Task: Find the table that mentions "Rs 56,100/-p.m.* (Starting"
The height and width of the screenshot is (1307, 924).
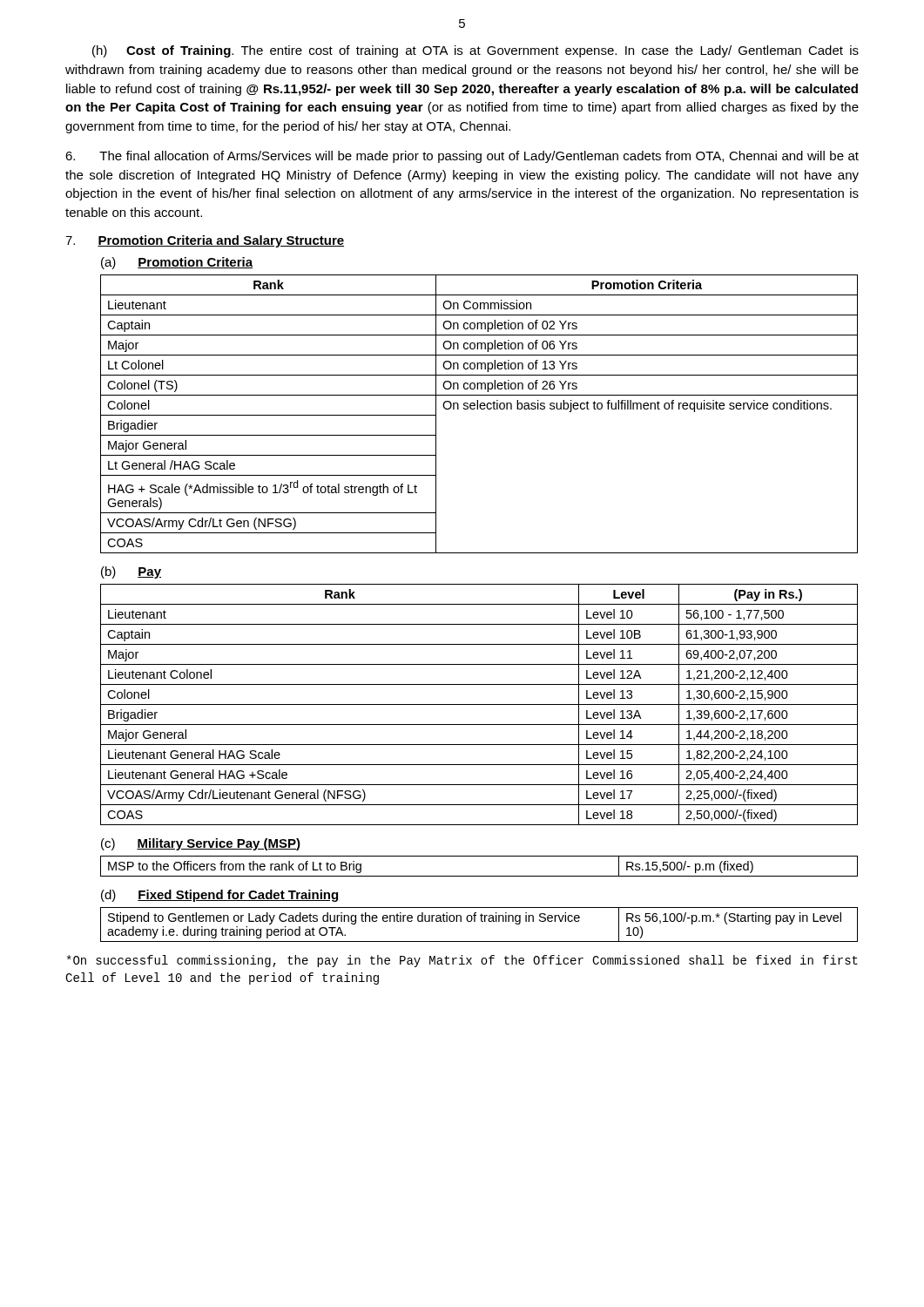Action: (x=479, y=924)
